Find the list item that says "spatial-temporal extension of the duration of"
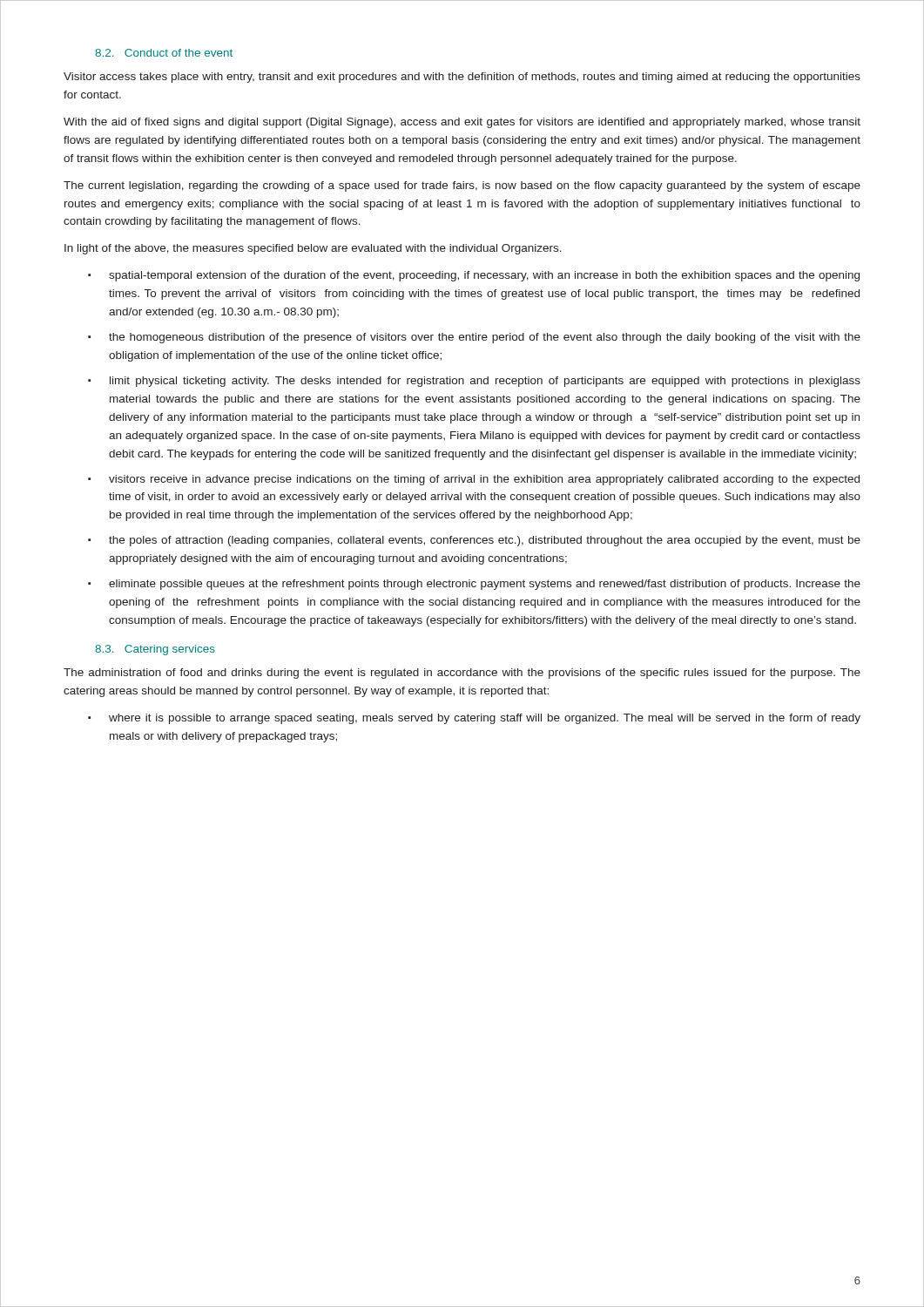924x1307 pixels. (485, 293)
